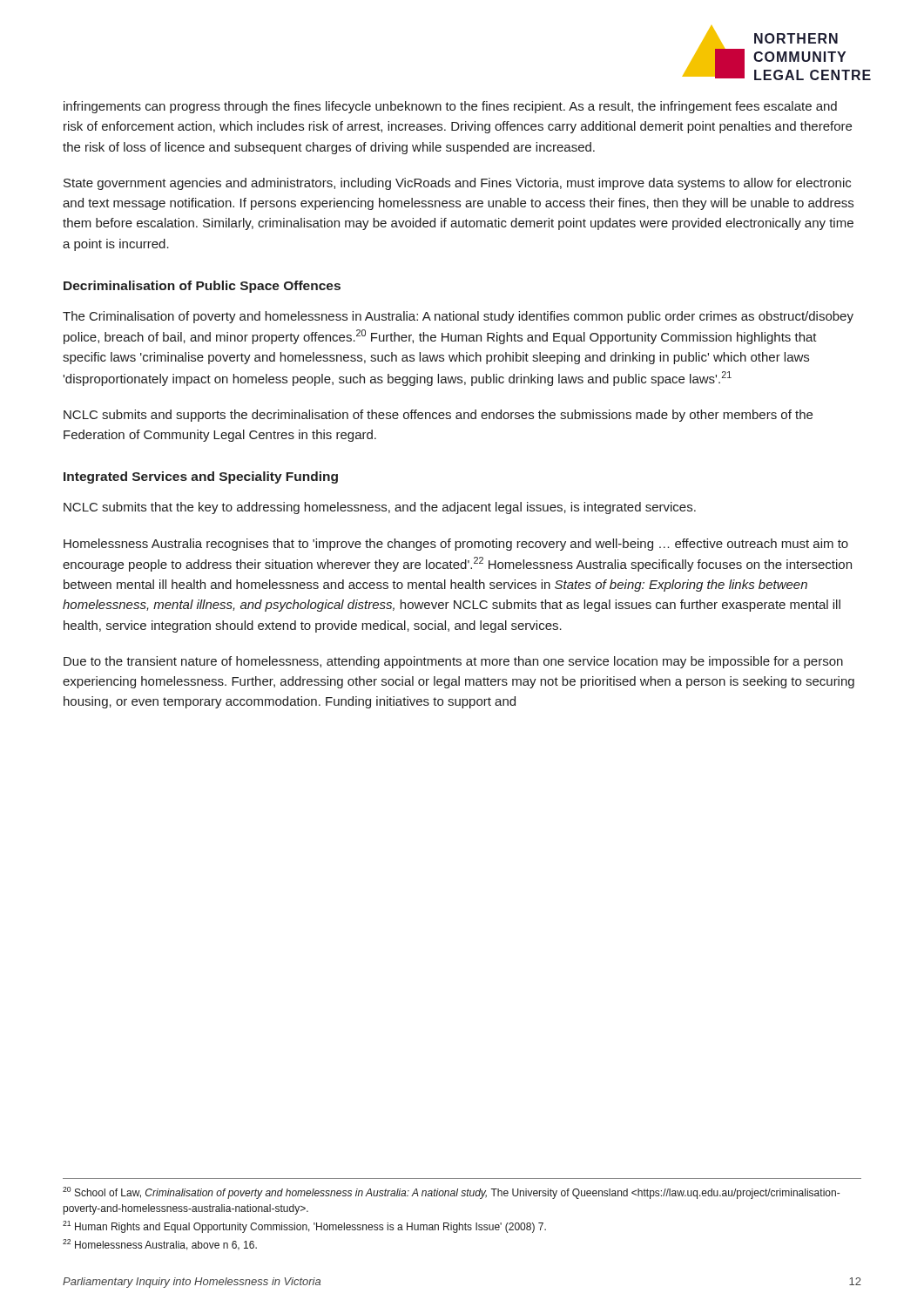Click on the section header with the text "Integrated Services and Speciality"
The image size is (924, 1307).
201,476
